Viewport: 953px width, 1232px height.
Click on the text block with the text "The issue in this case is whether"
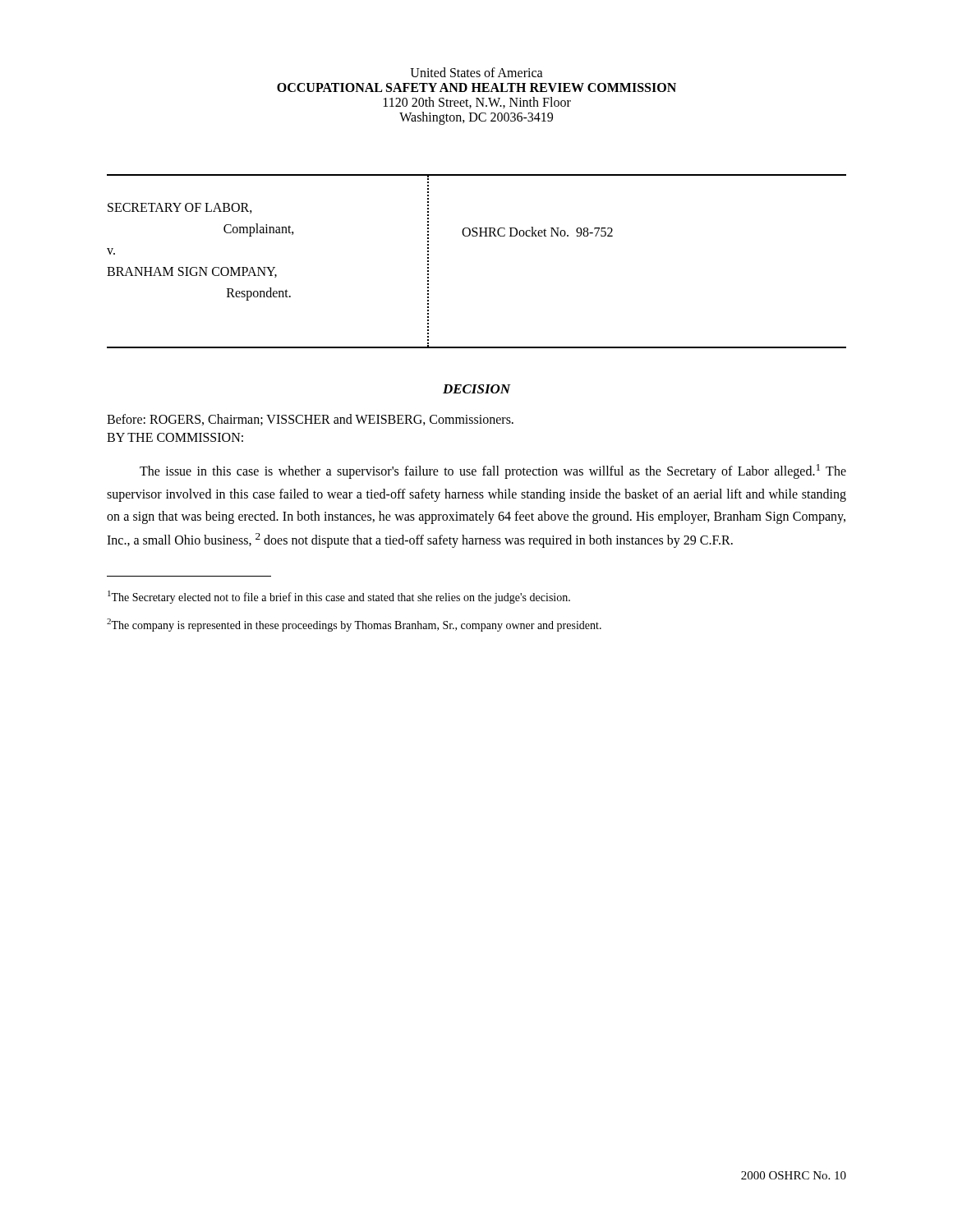click(x=476, y=504)
